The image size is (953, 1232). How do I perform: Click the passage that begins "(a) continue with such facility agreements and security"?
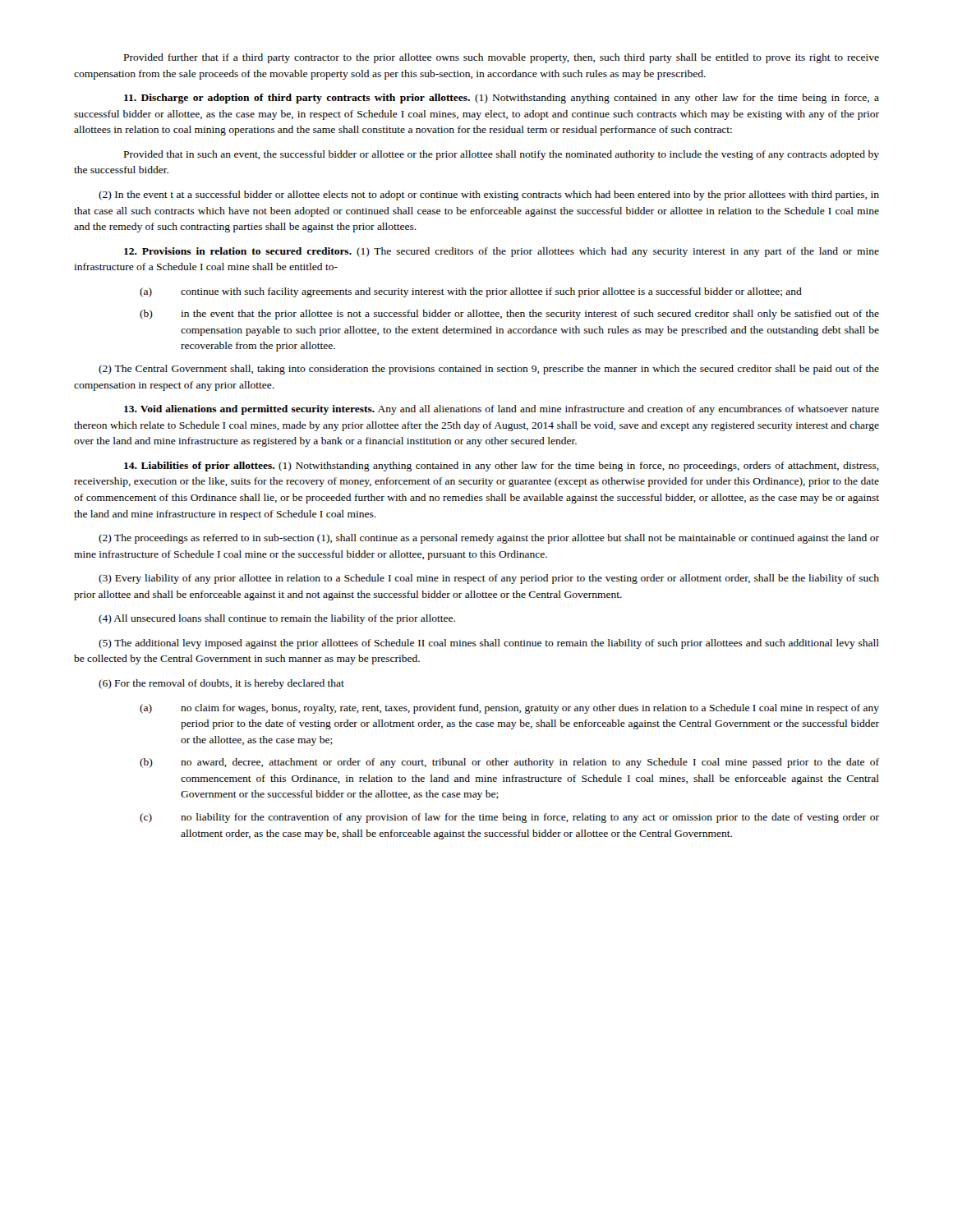(509, 291)
